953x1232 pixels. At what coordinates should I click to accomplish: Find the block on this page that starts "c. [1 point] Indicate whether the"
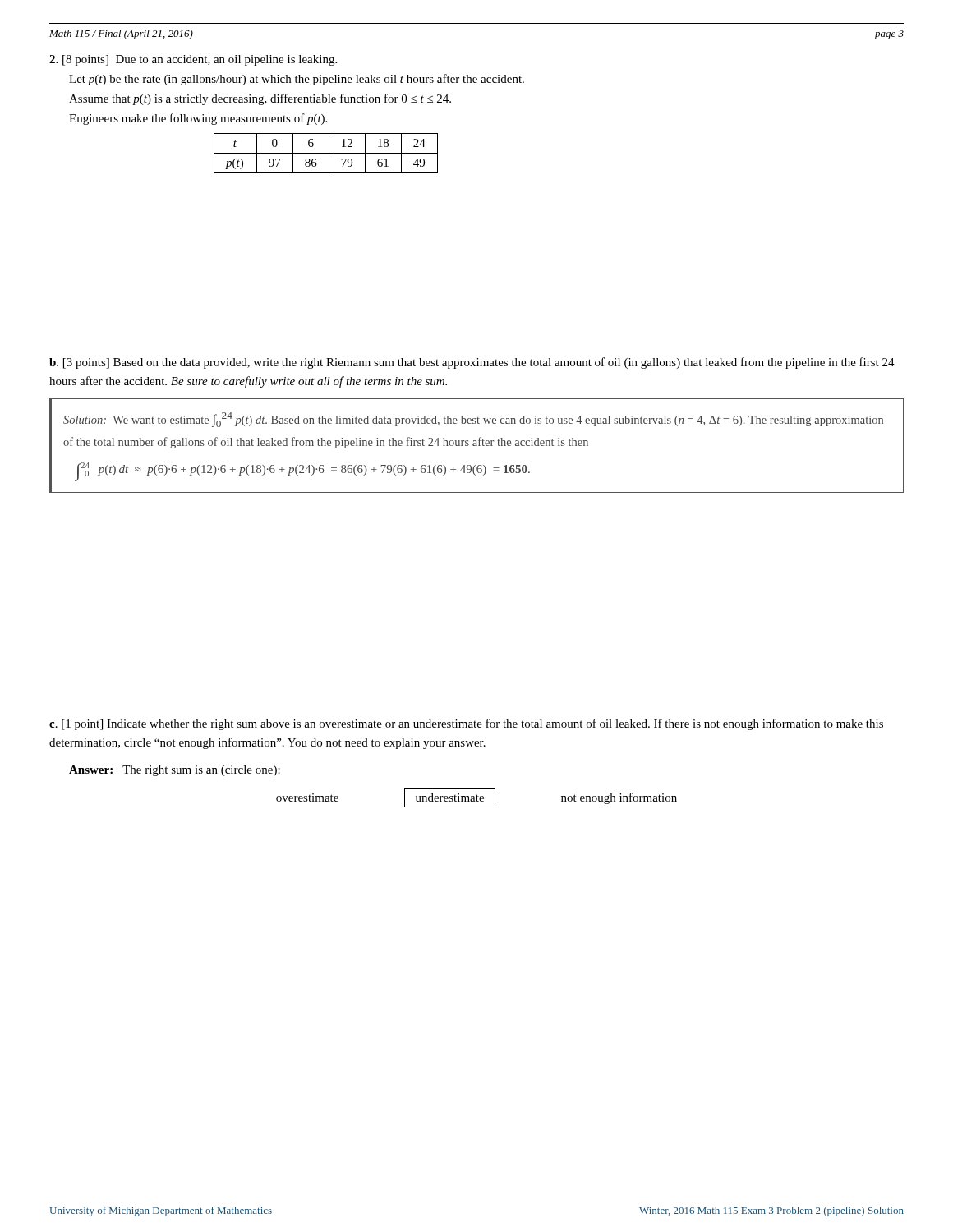click(466, 733)
